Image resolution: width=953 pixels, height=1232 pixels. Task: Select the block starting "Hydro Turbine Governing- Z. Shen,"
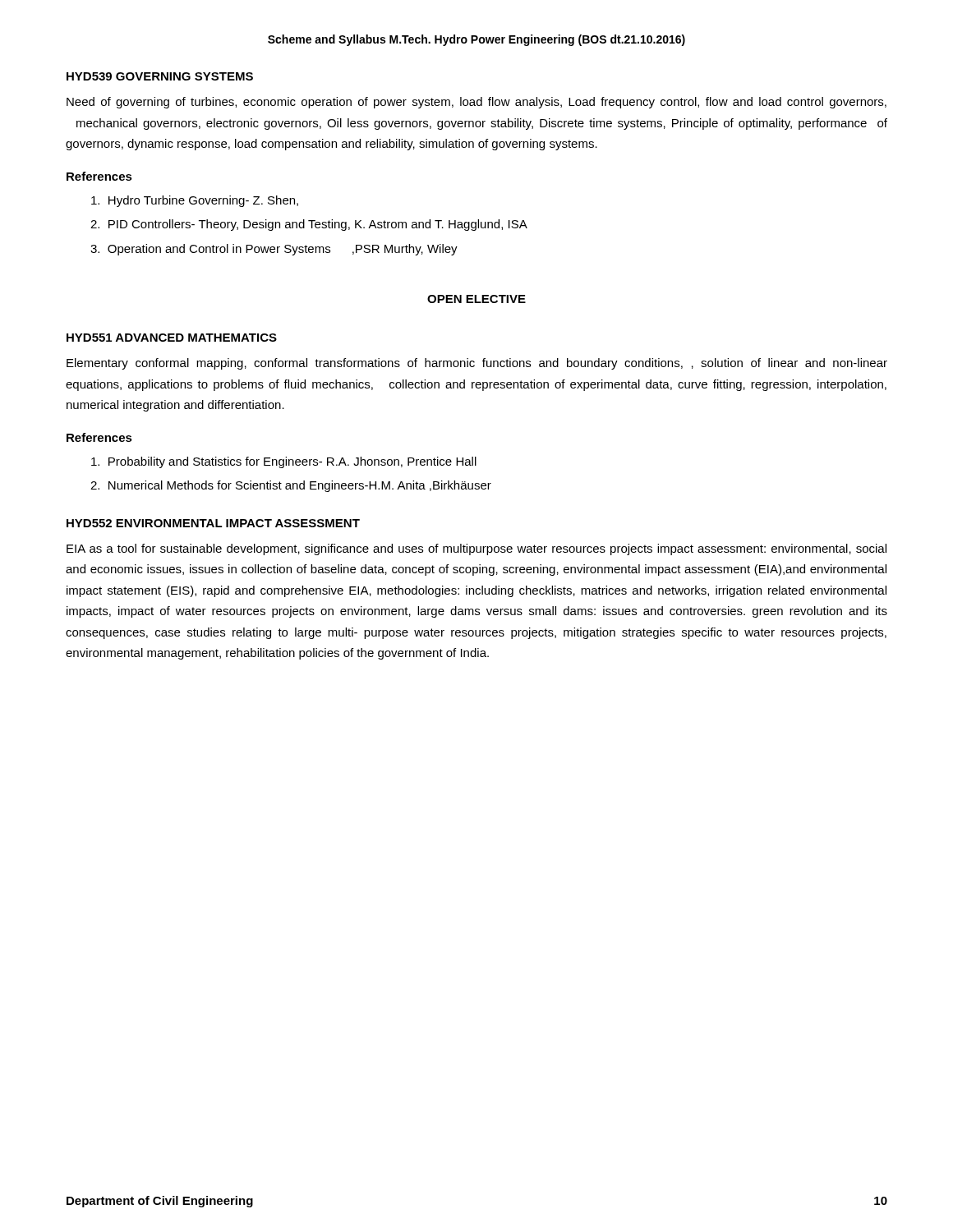point(195,200)
